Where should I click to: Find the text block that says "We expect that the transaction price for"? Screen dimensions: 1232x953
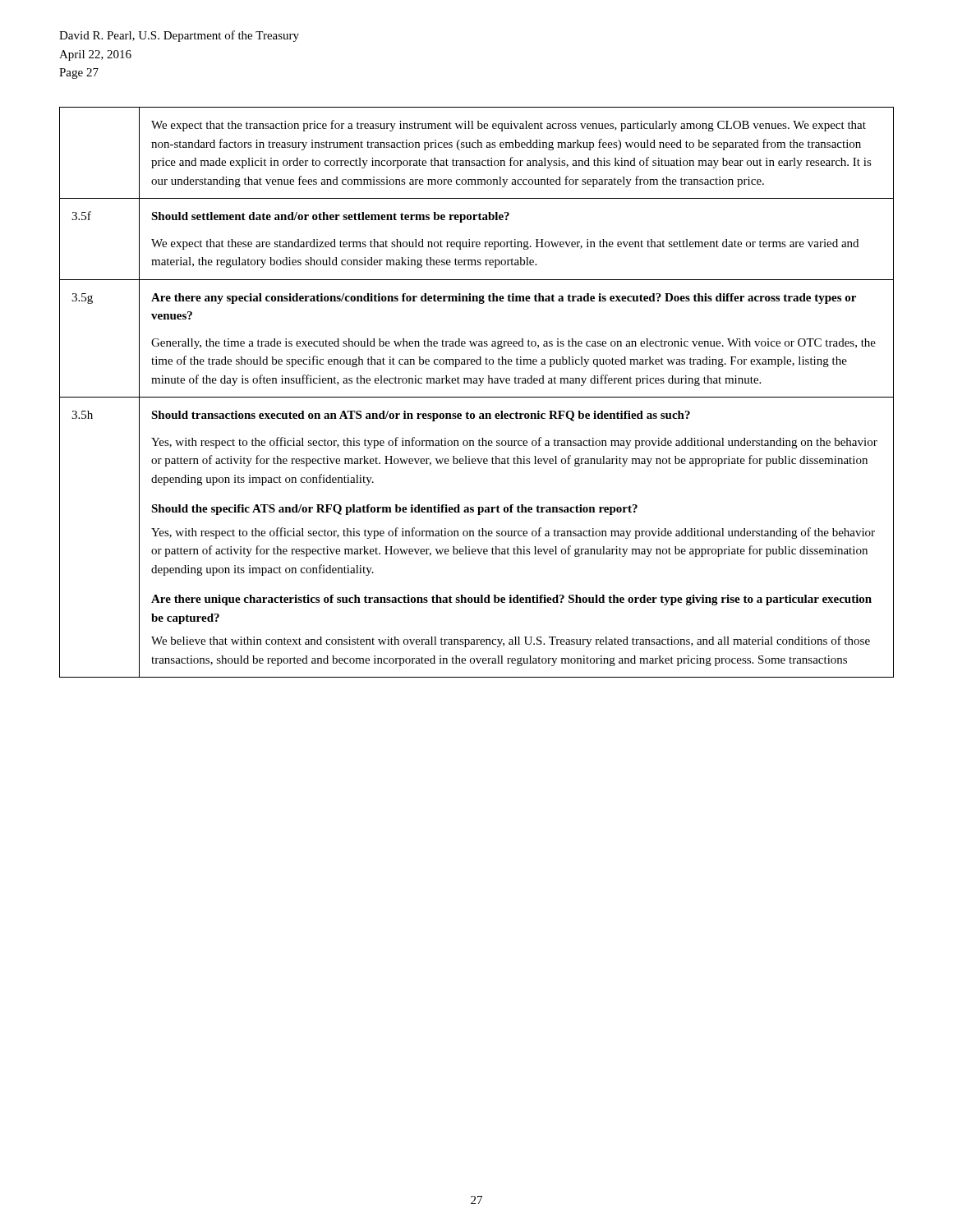[511, 153]
